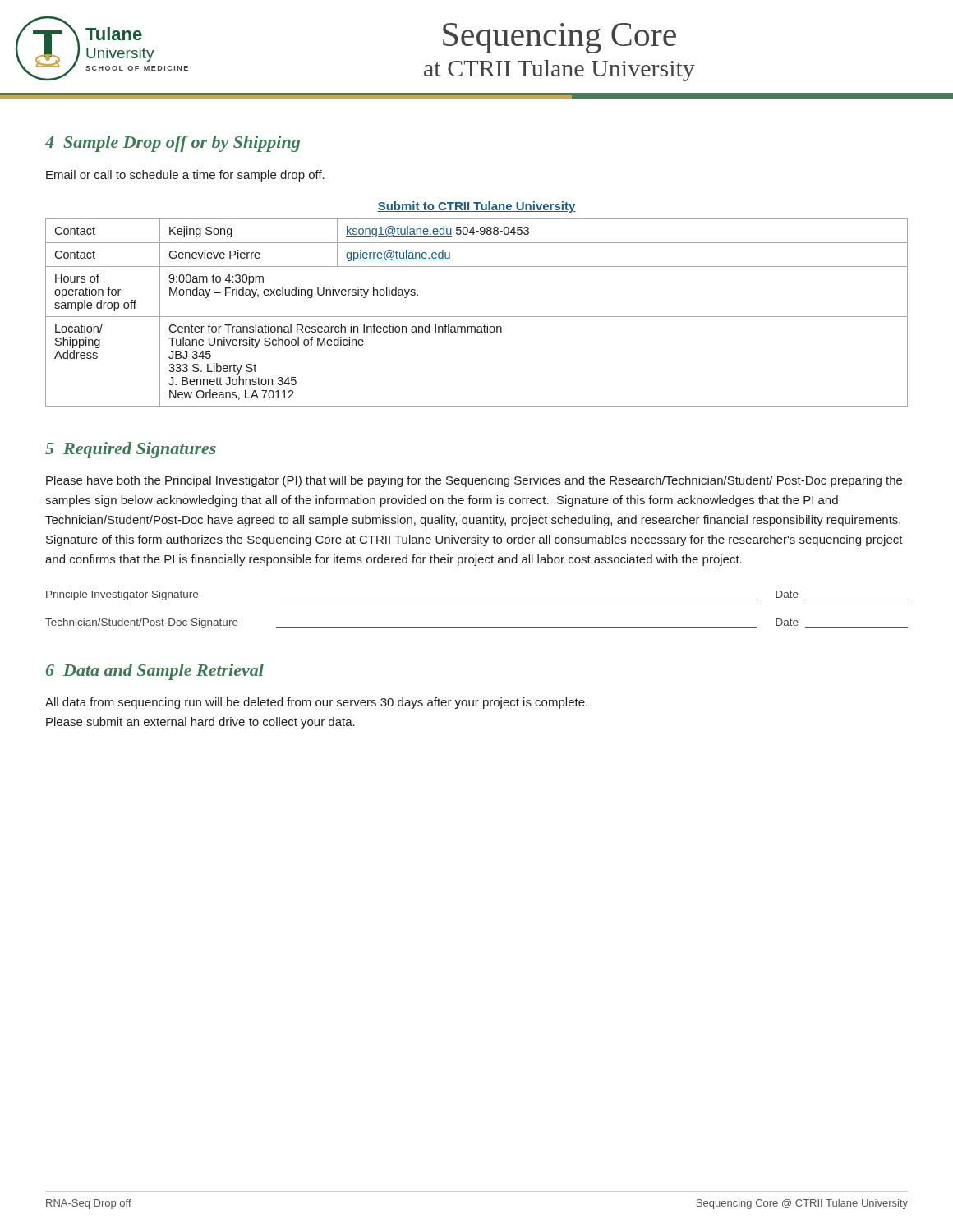Click on the text block containing "All data from sequencing run"

point(317,712)
